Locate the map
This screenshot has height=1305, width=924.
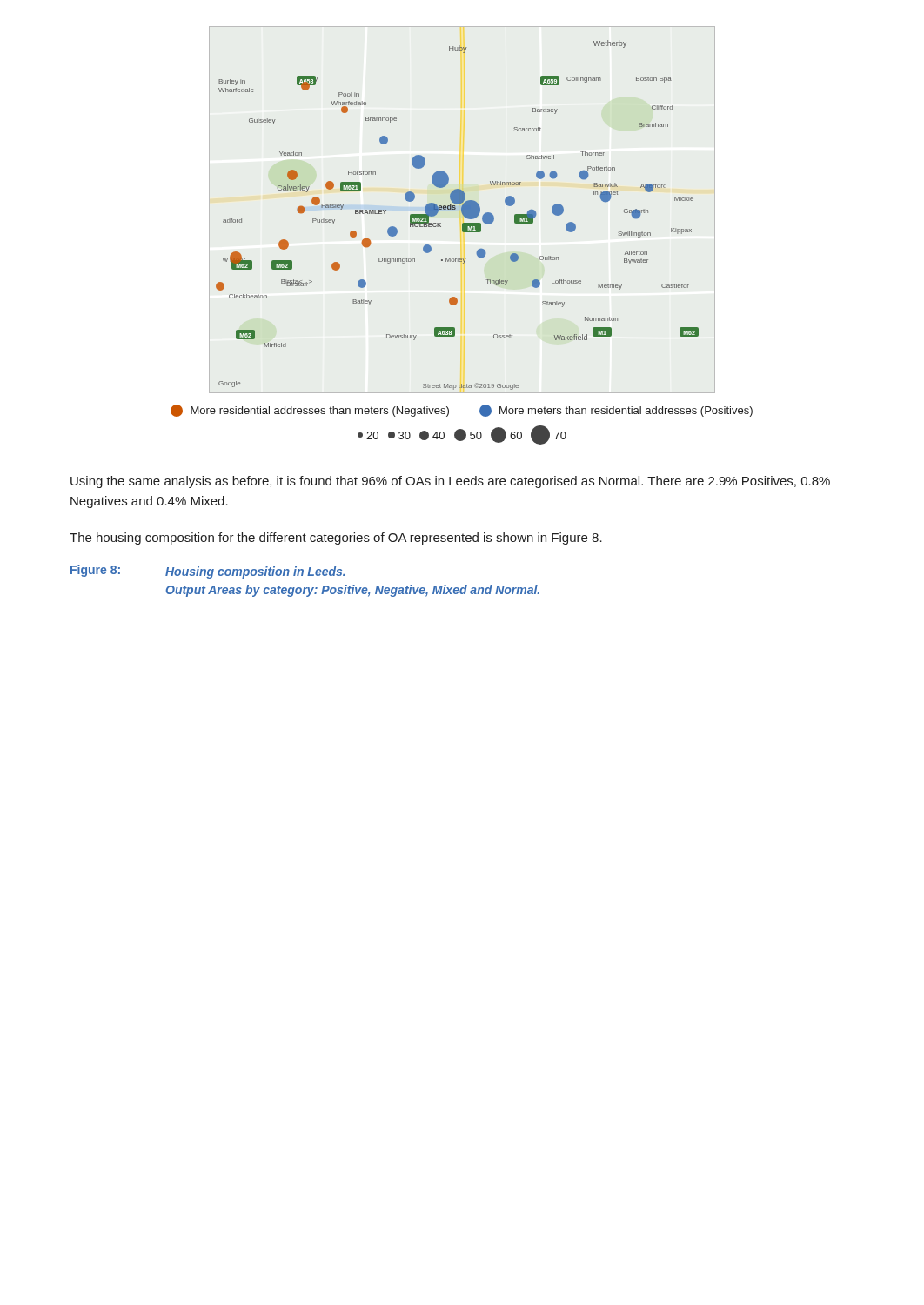tap(462, 210)
